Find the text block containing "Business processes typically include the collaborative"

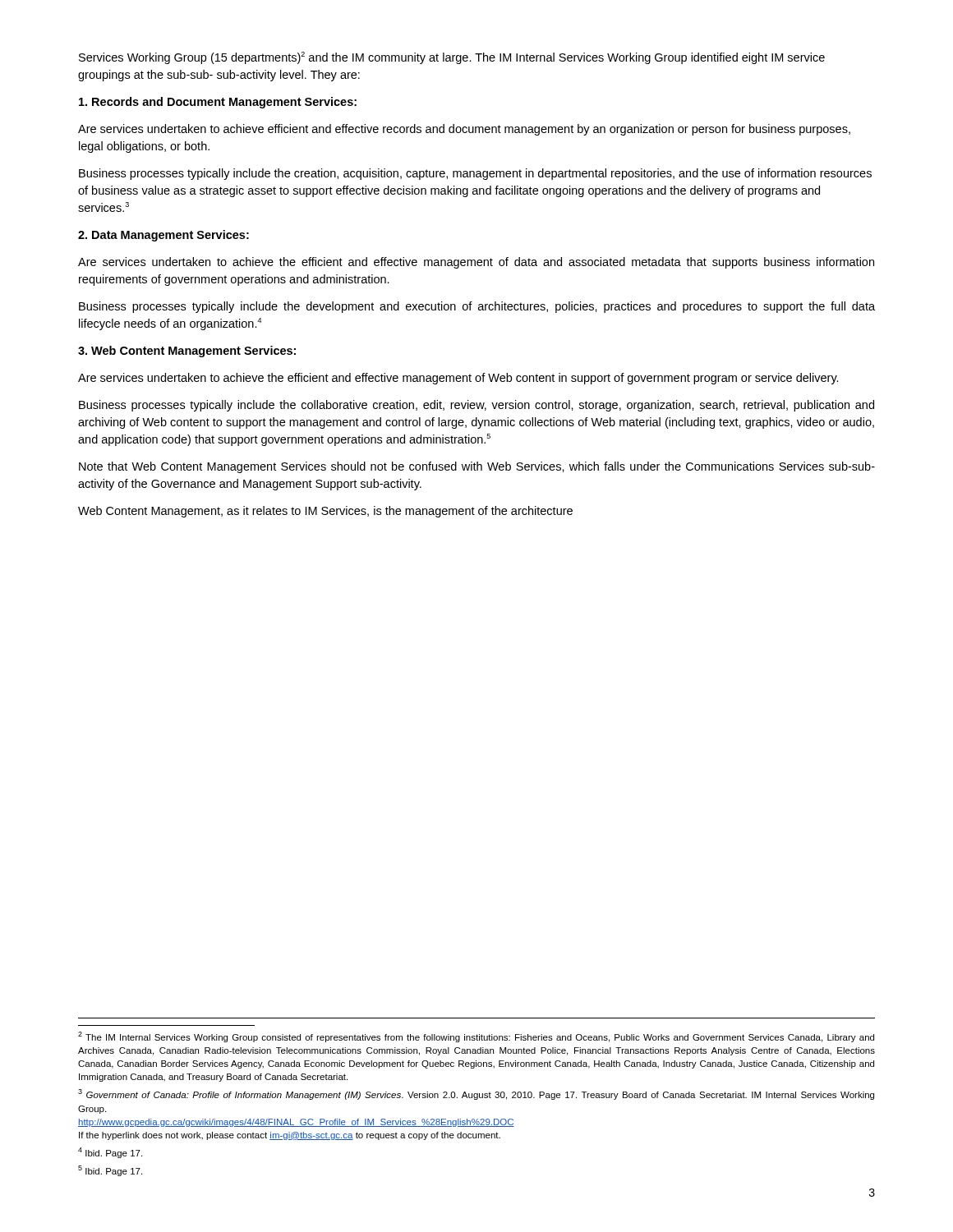click(476, 423)
